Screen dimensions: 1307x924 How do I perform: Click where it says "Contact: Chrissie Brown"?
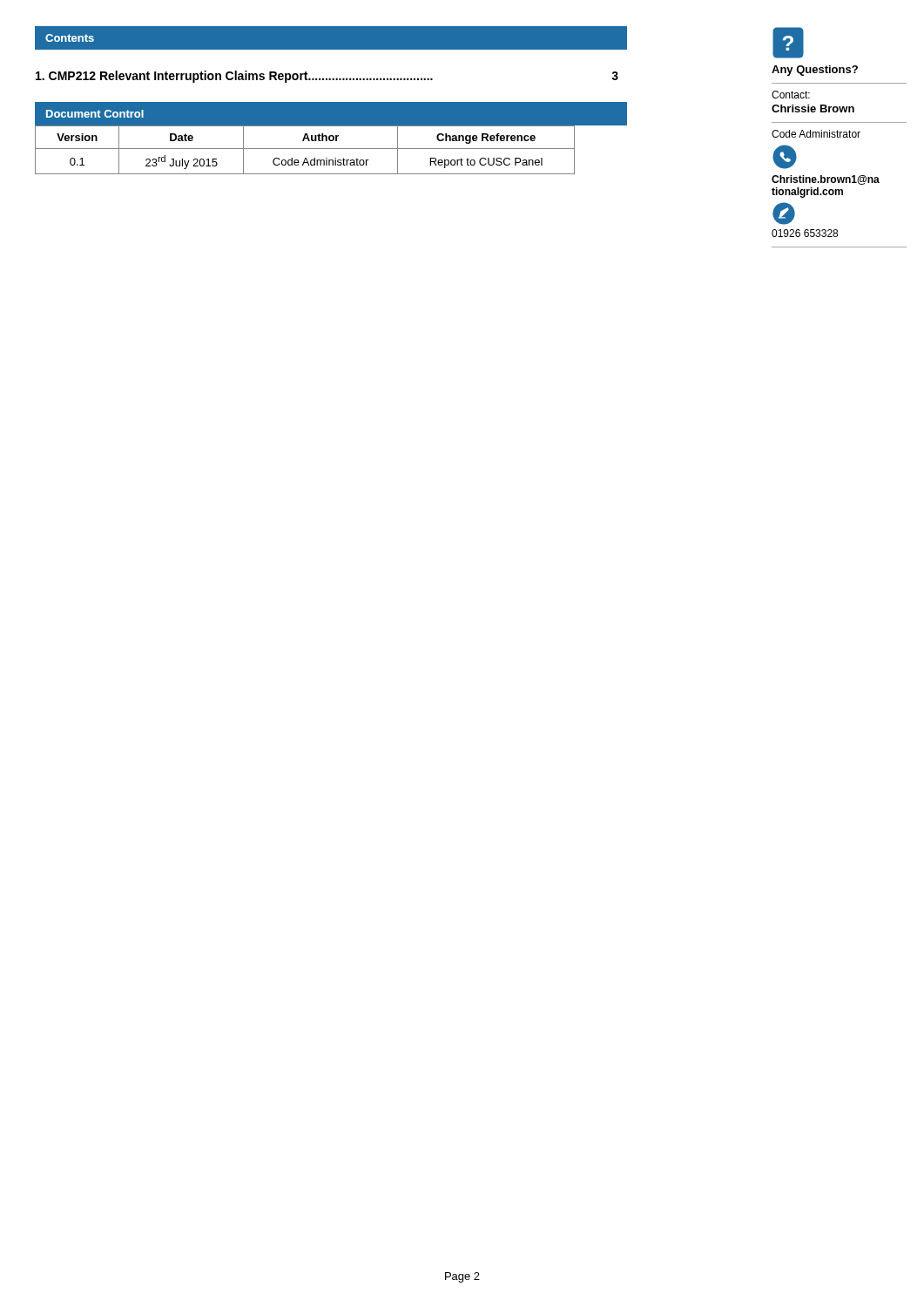point(839,102)
